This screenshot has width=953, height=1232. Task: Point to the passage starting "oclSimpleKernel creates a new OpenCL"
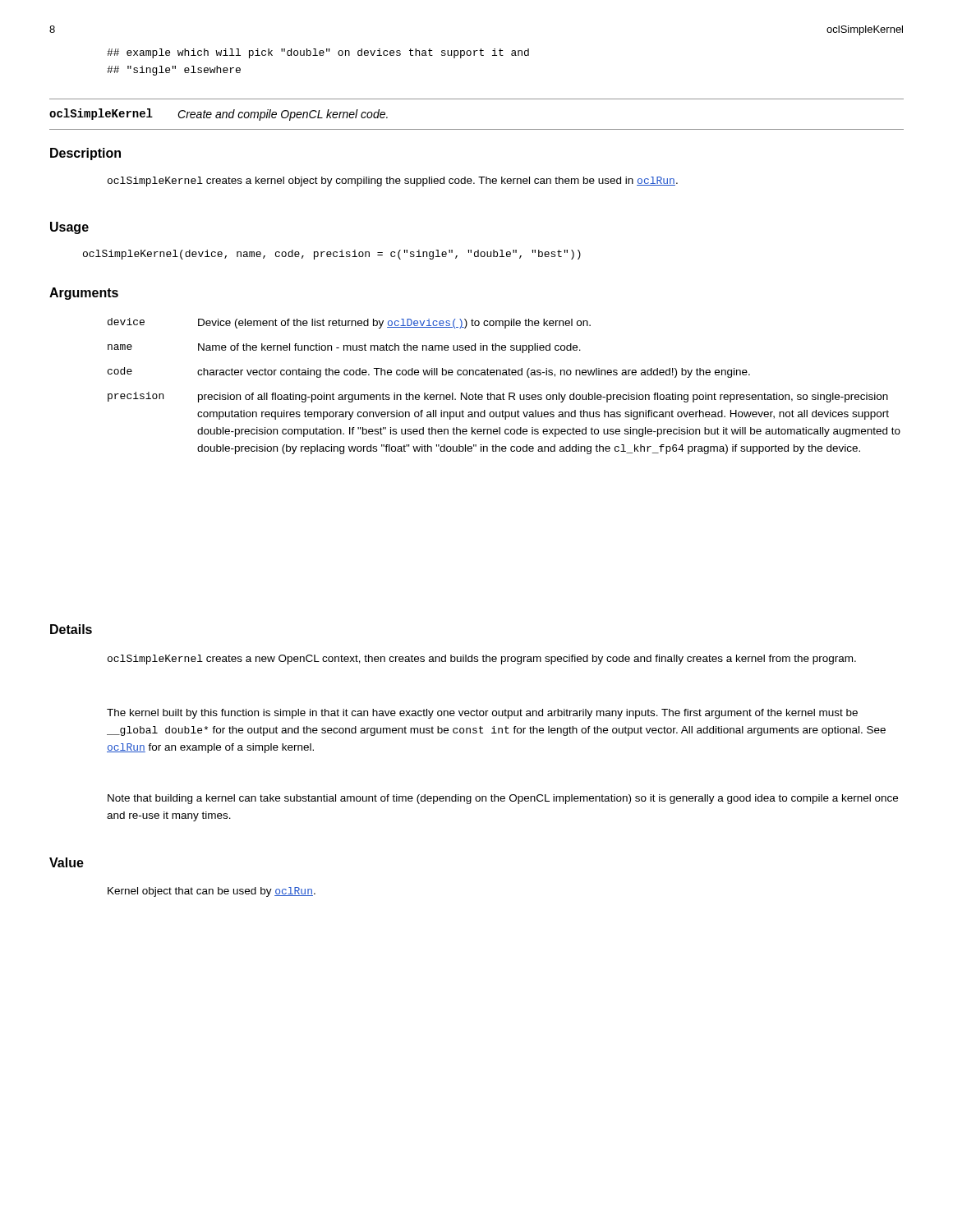(482, 659)
